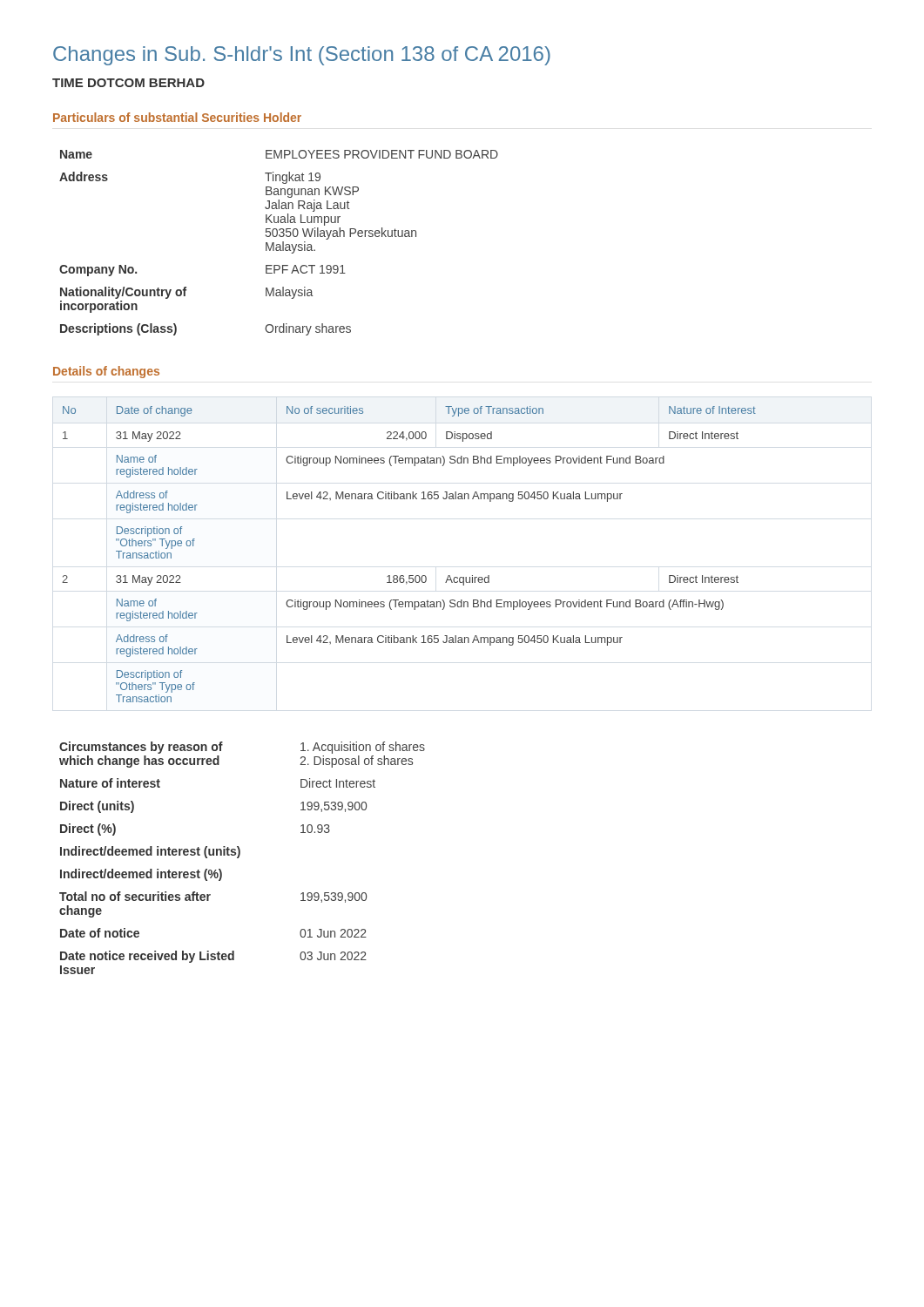Find the table that mentions "Citigroup Nominees (Tempatan) Sdn Bhd"

pos(462,554)
